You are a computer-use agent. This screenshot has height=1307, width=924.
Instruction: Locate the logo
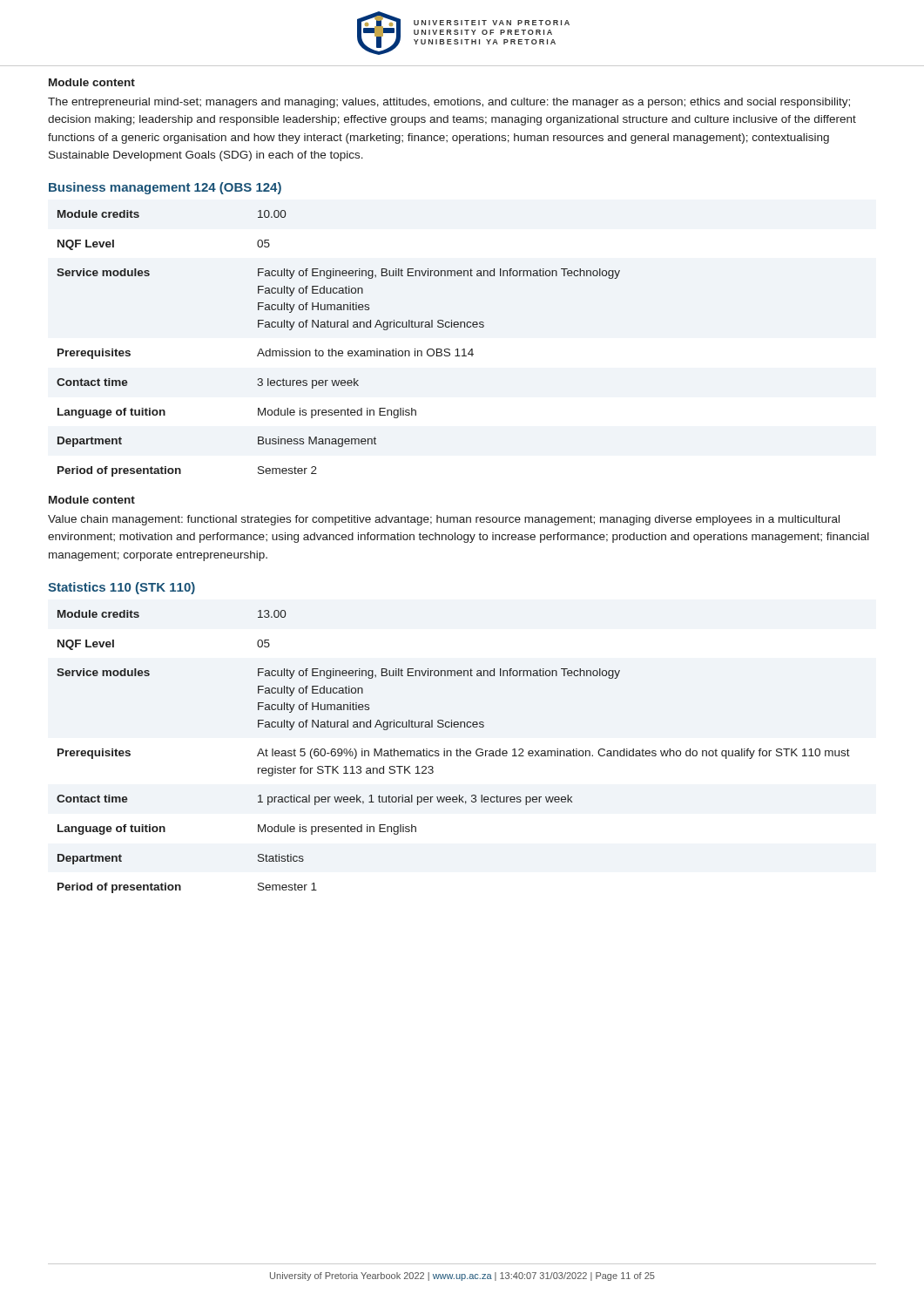coord(462,33)
